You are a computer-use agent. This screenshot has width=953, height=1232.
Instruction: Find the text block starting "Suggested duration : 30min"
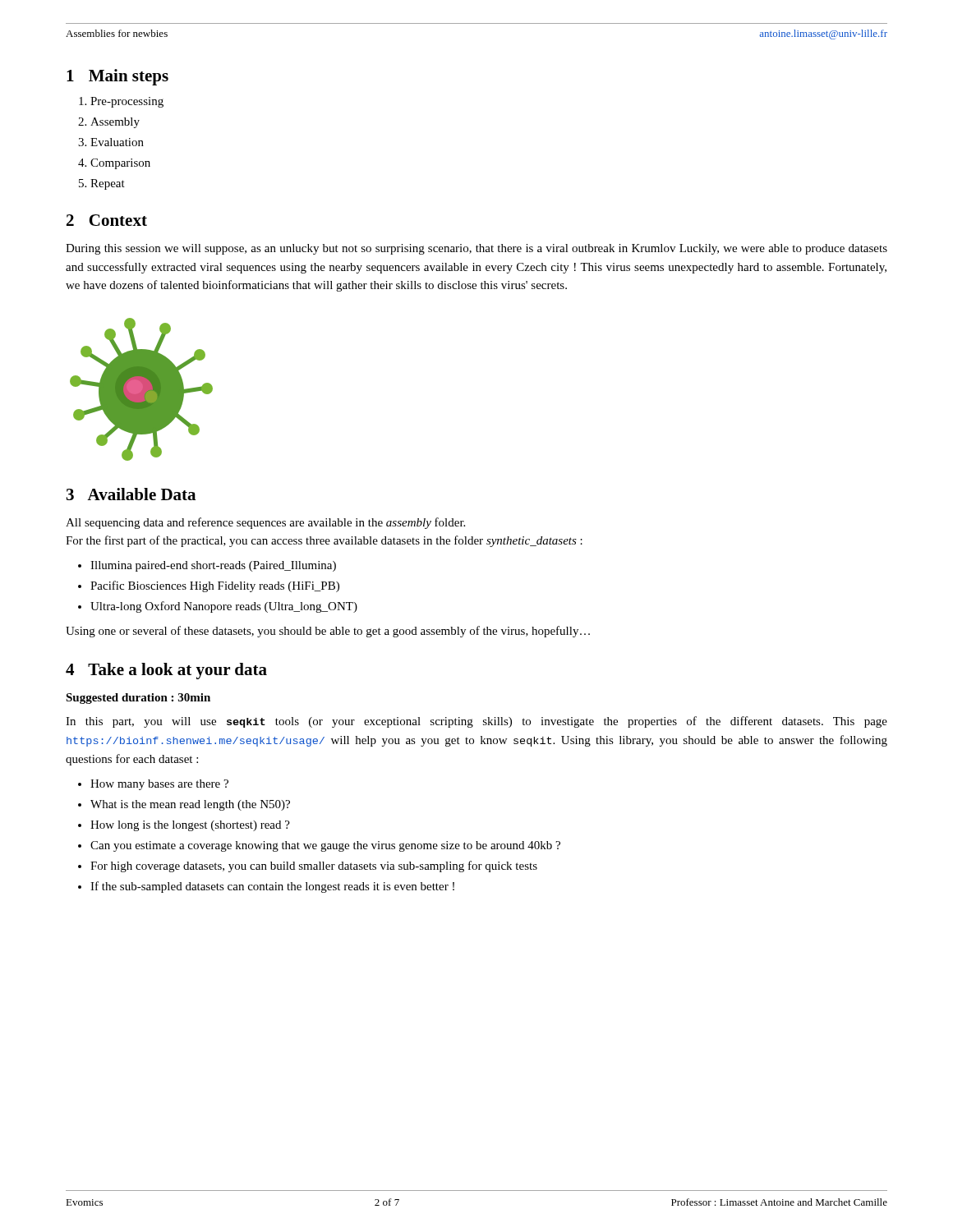coord(138,699)
